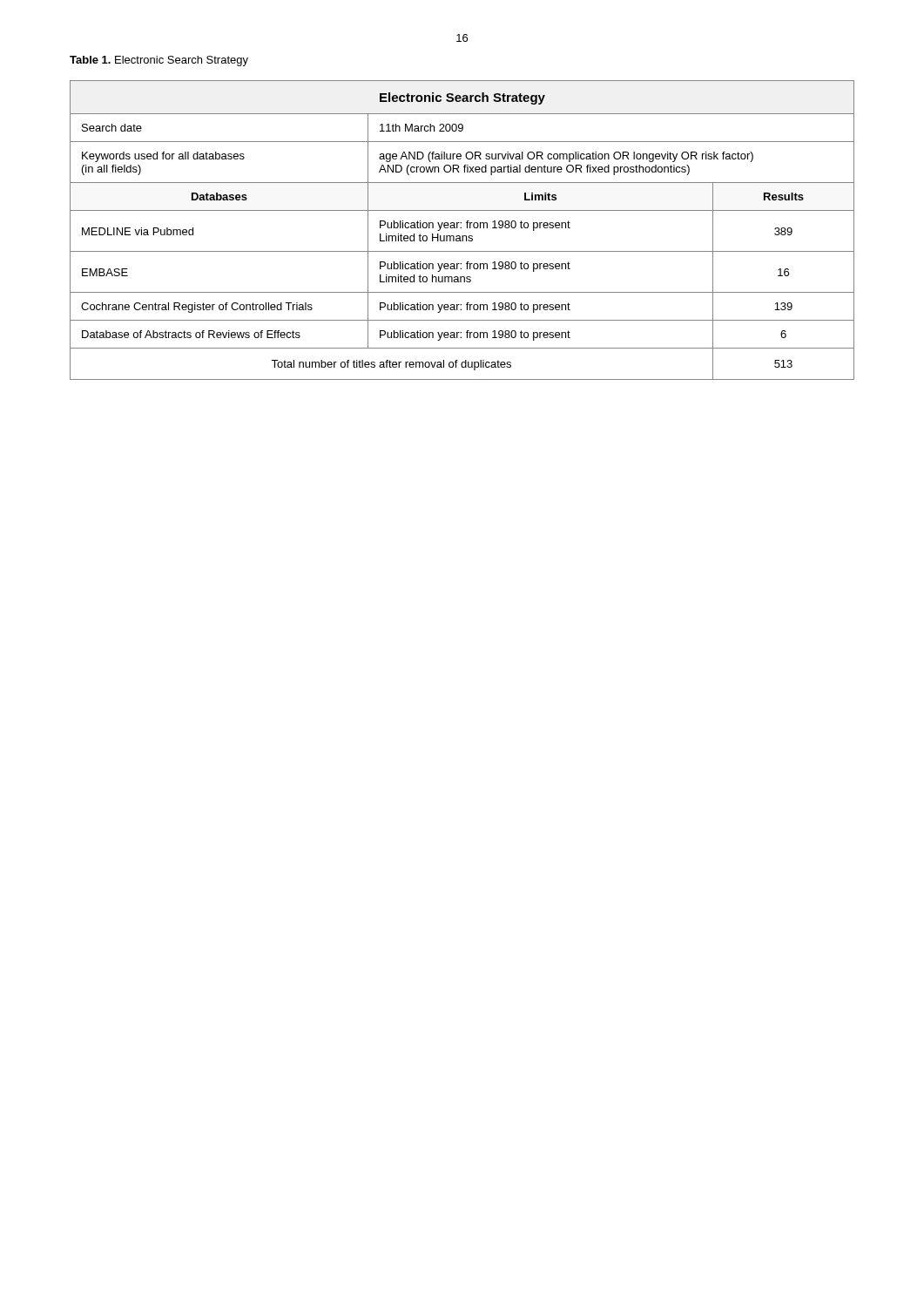The height and width of the screenshot is (1307, 924).
Task: Select the table that reads "Search date"
Action: (462, 230)
